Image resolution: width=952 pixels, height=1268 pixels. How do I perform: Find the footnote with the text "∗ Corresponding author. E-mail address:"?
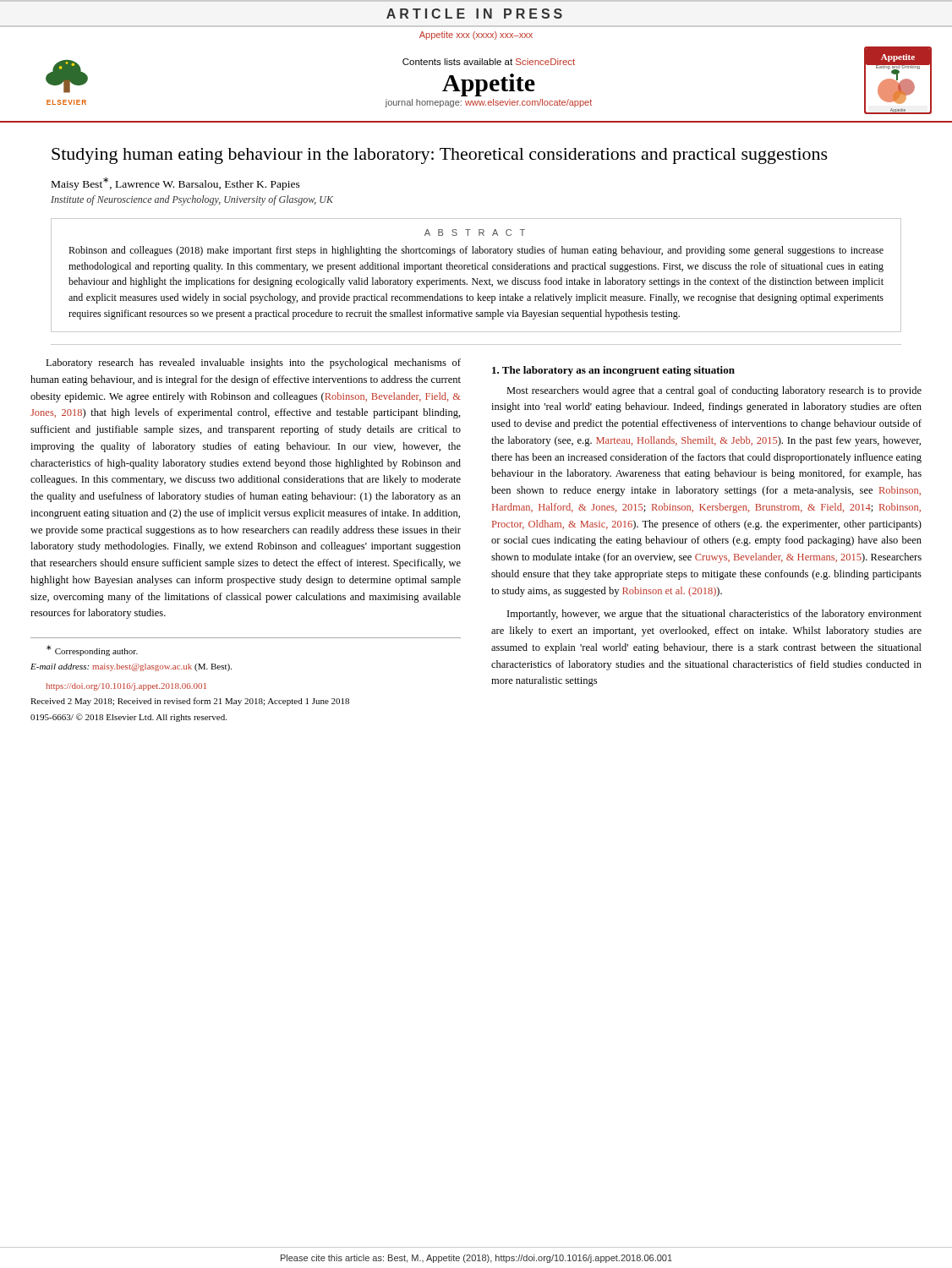pos(92,650)
